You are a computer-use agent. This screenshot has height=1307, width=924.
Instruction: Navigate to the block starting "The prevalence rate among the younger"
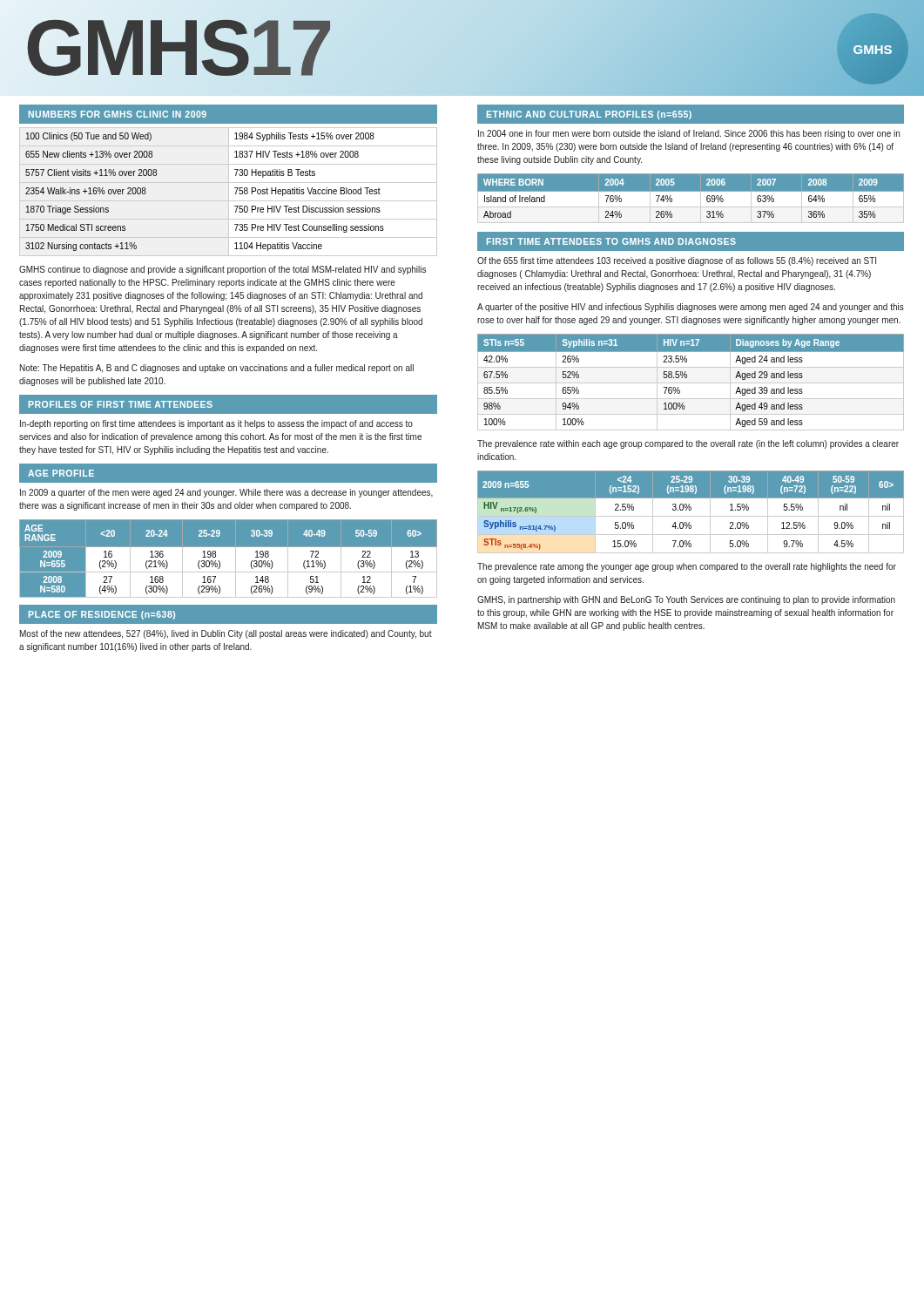pyautogui.click(x=687, y=573)
